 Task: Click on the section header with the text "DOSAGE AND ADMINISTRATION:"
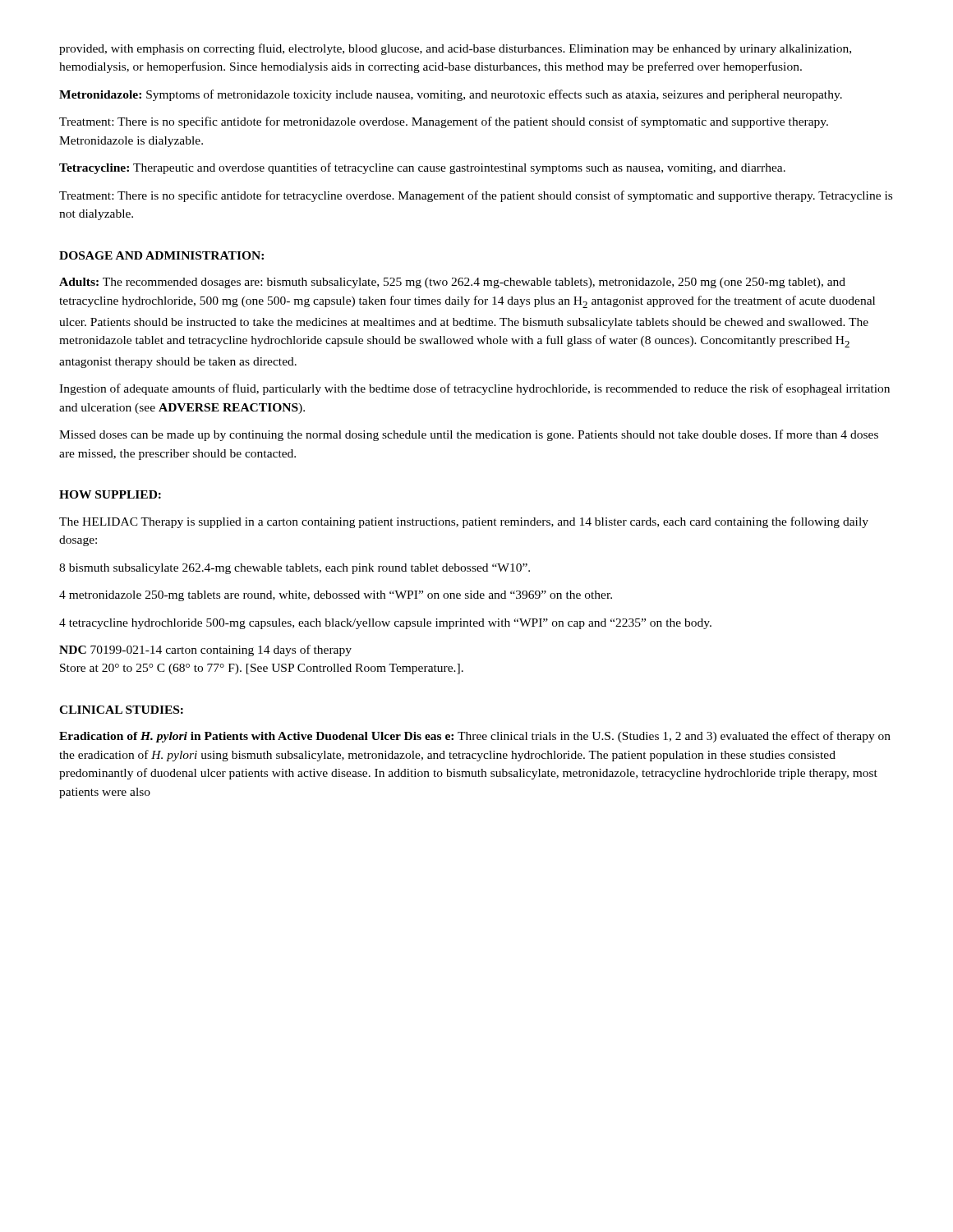tap(162, 255)
